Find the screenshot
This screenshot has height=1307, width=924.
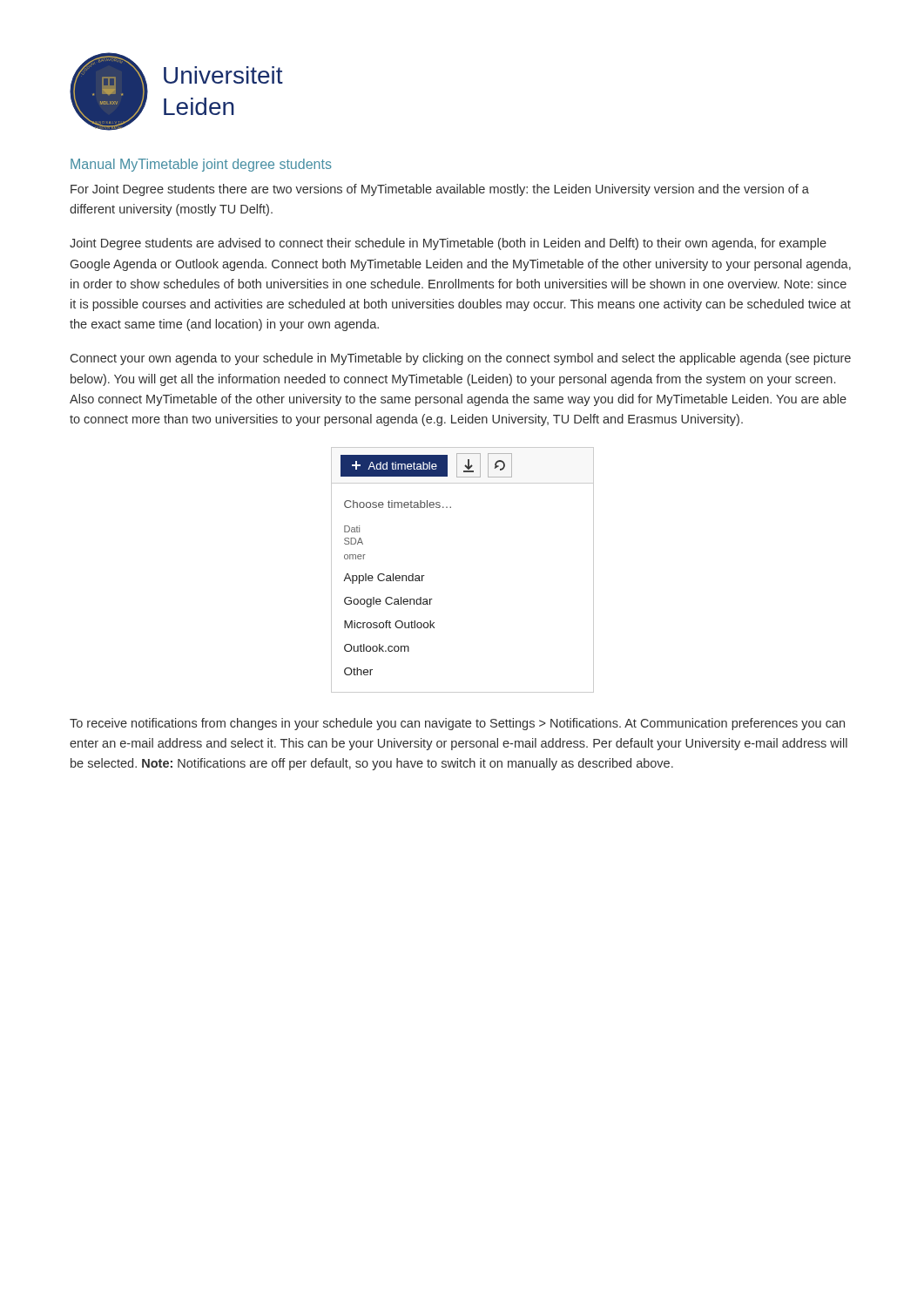[462, 570]
